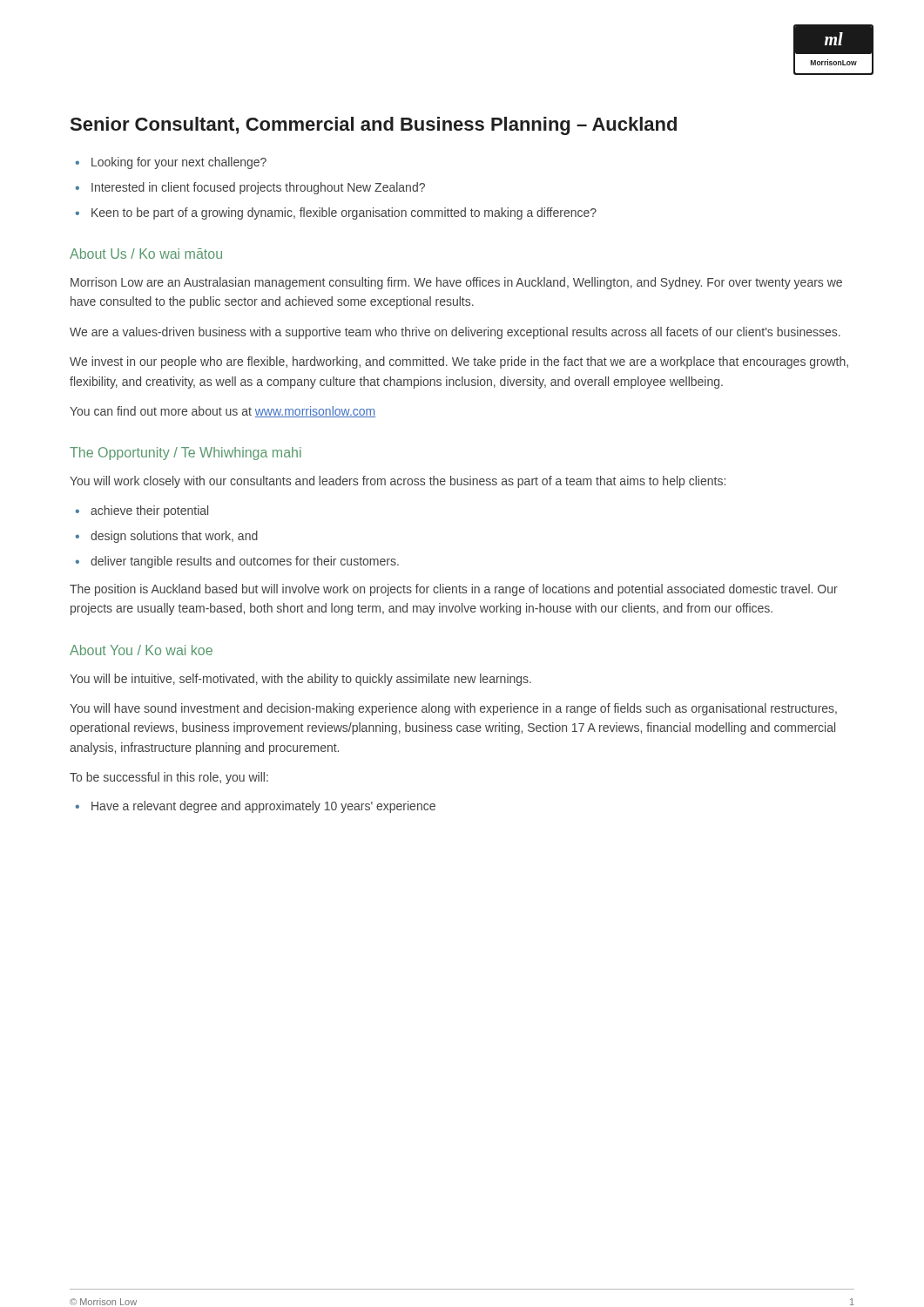Click on the text starting "deliver tangible results and outcomes for their customers."
Screen dimensions: 1307x924
245,561
